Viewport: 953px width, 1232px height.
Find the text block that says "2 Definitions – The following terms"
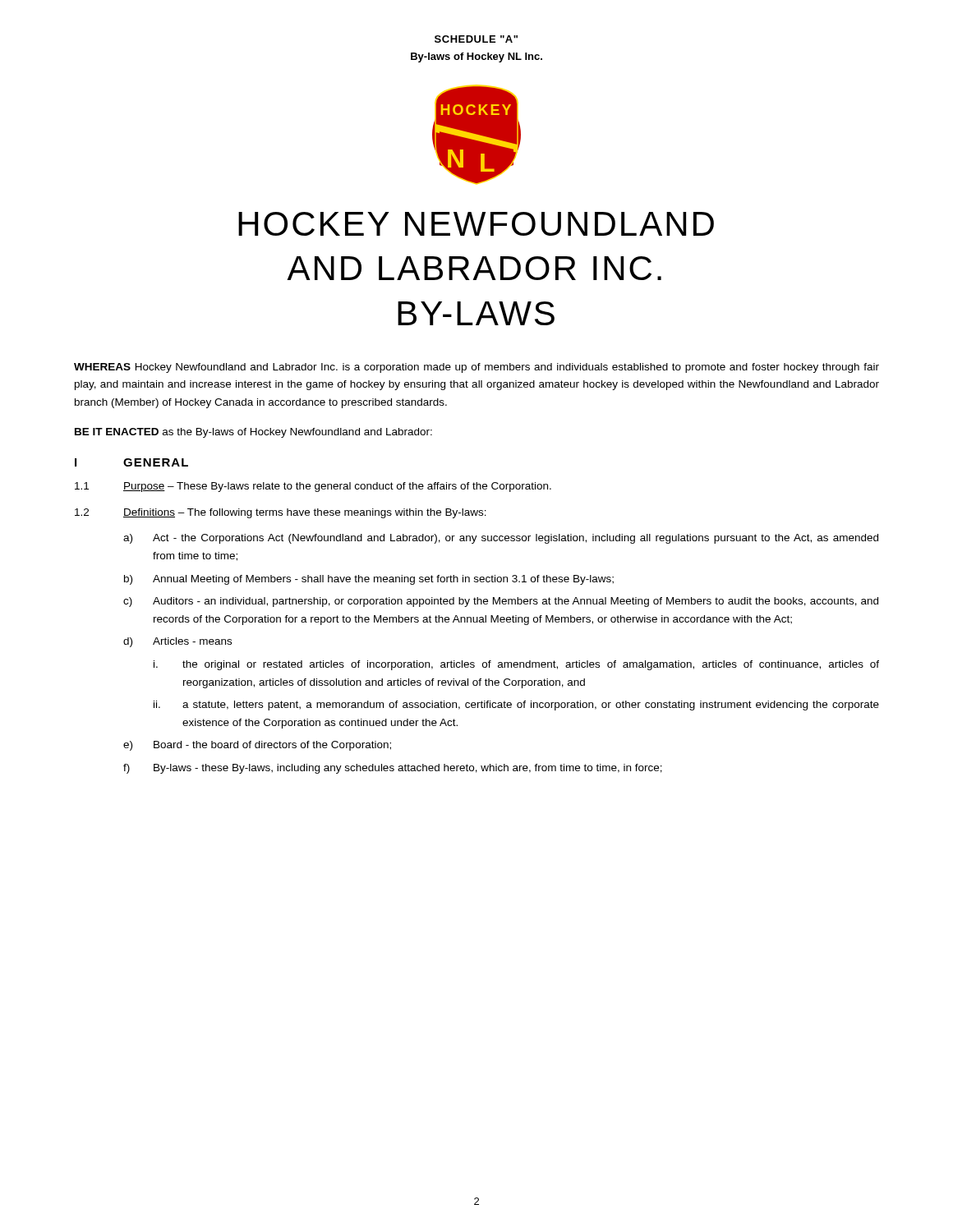click(476, 512)
